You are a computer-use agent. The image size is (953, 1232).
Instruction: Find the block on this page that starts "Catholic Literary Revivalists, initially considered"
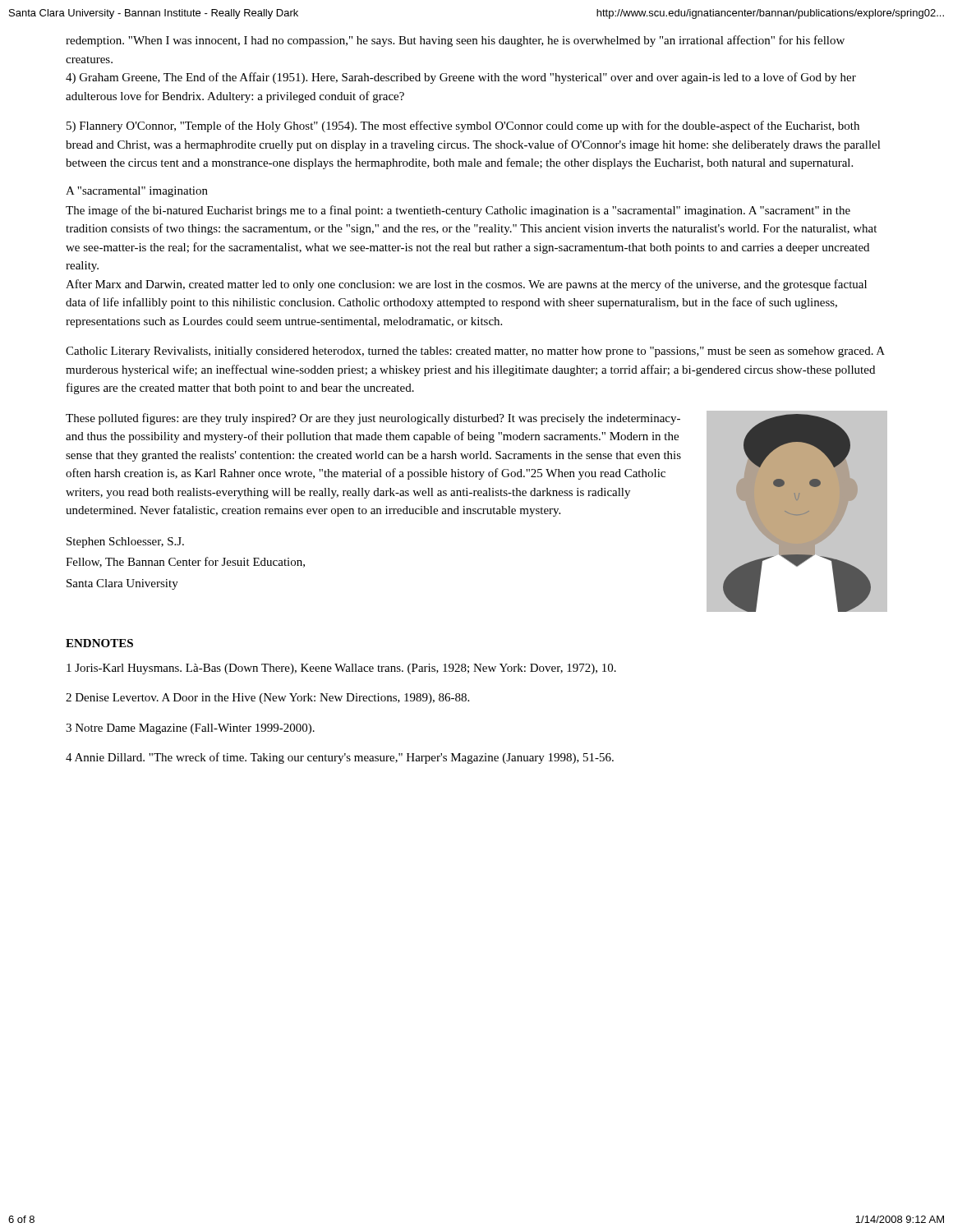coord(475,369)
